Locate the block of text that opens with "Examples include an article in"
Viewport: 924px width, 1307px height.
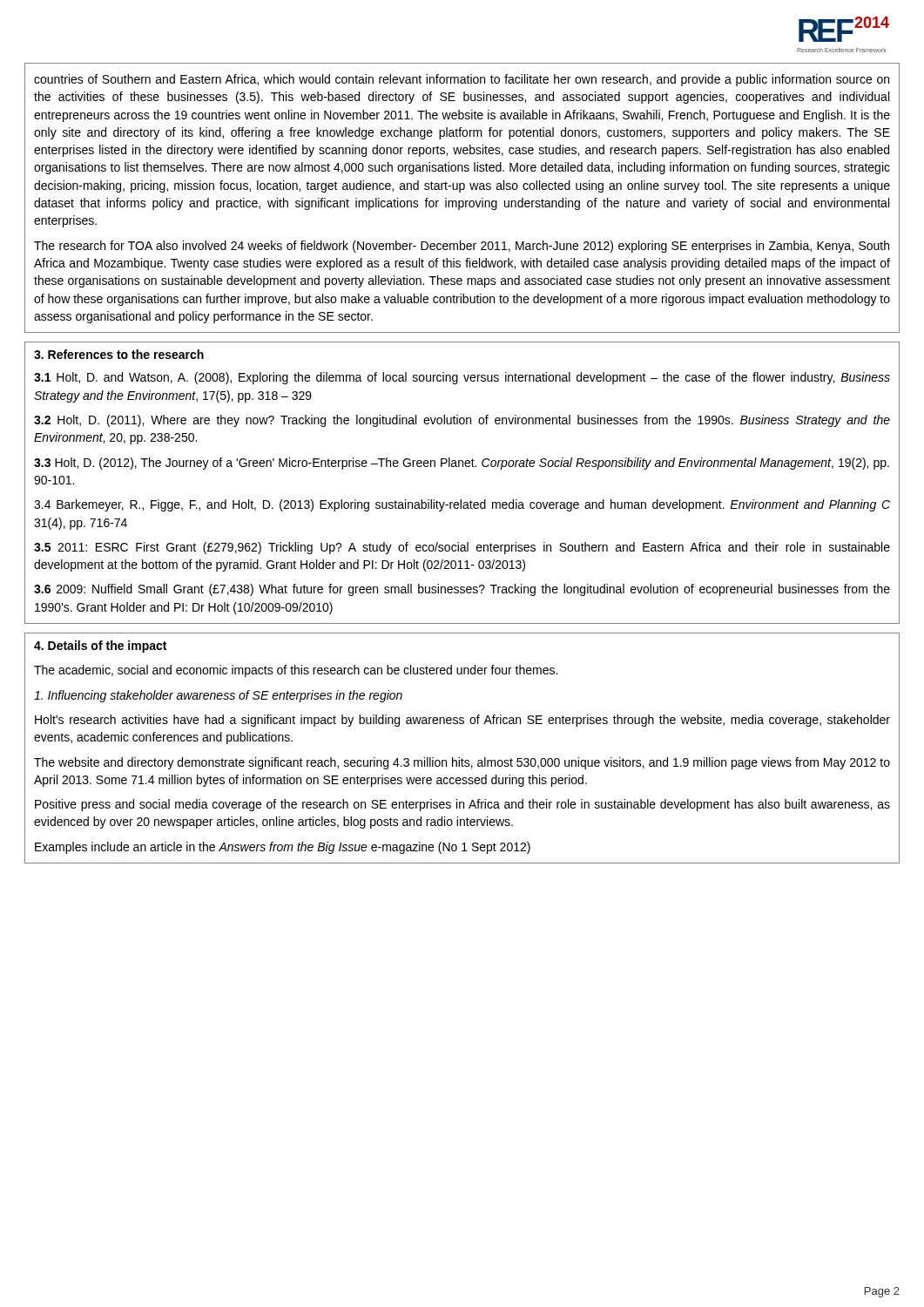[282, 847]
